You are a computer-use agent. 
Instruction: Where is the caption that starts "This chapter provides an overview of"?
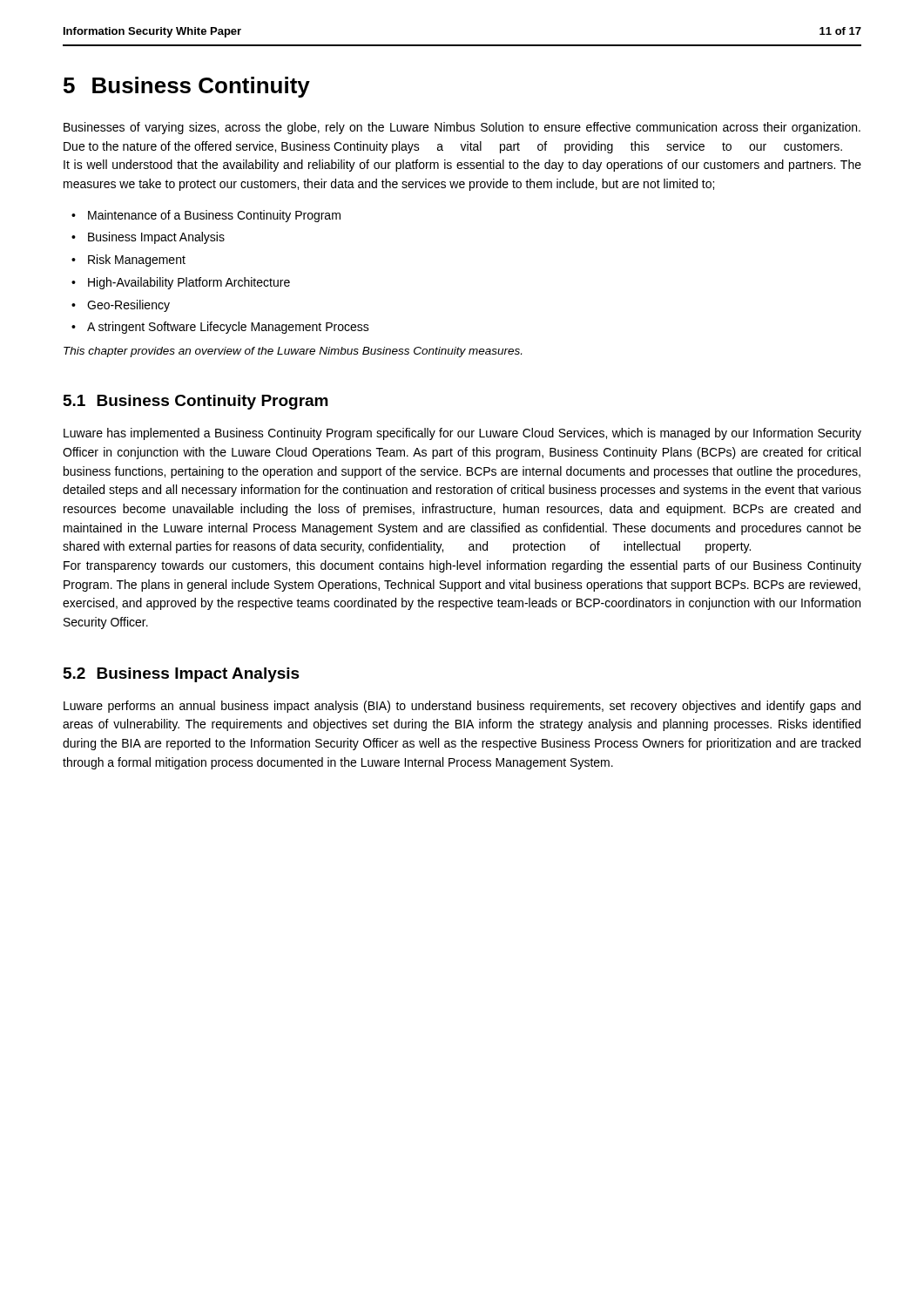pos(293,351)
